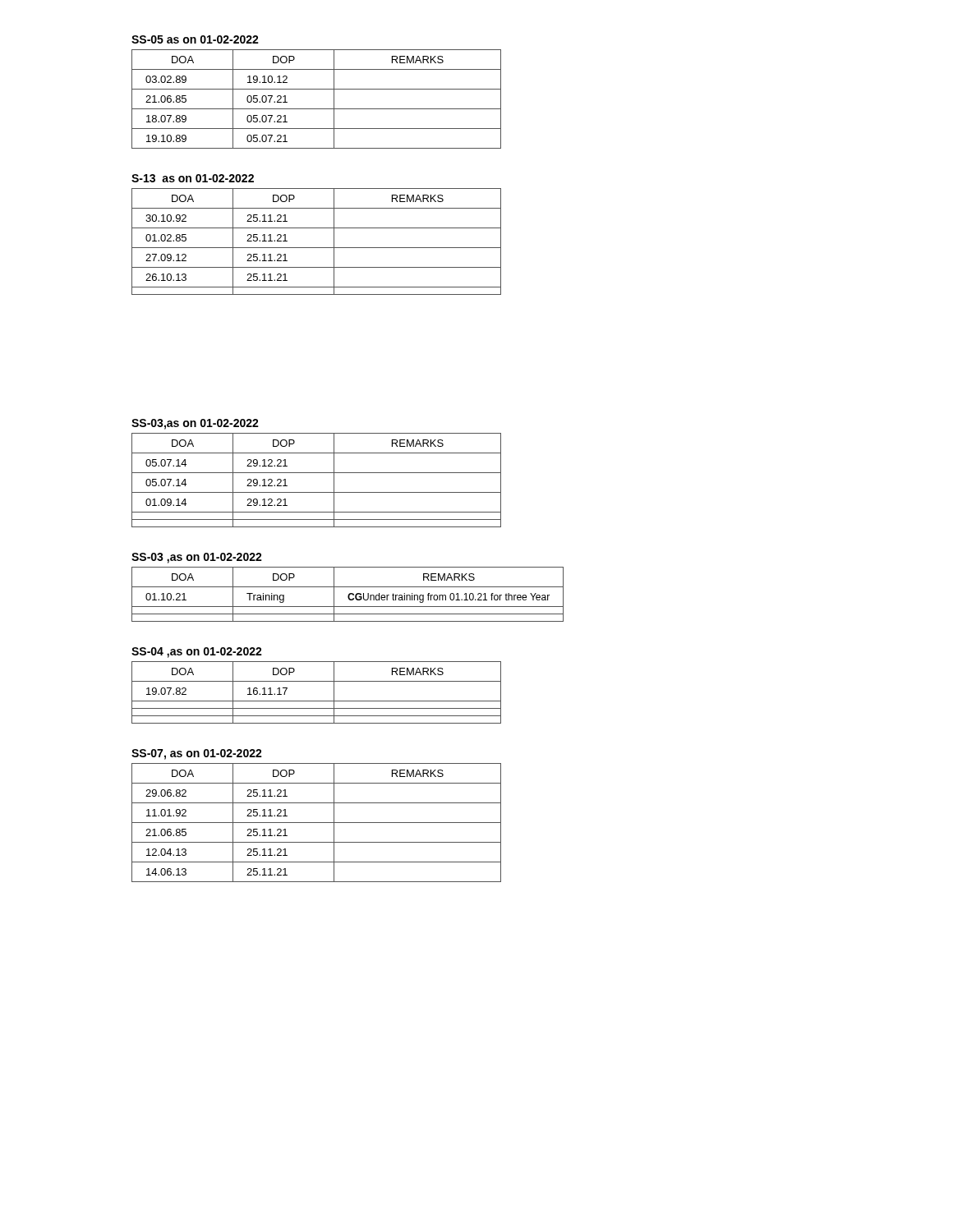Navigate to the text block starting "SS-03 ,as on 01-02-2022"
The width and height of the screenshot is (953, 1232).
(x=197, y=557)
